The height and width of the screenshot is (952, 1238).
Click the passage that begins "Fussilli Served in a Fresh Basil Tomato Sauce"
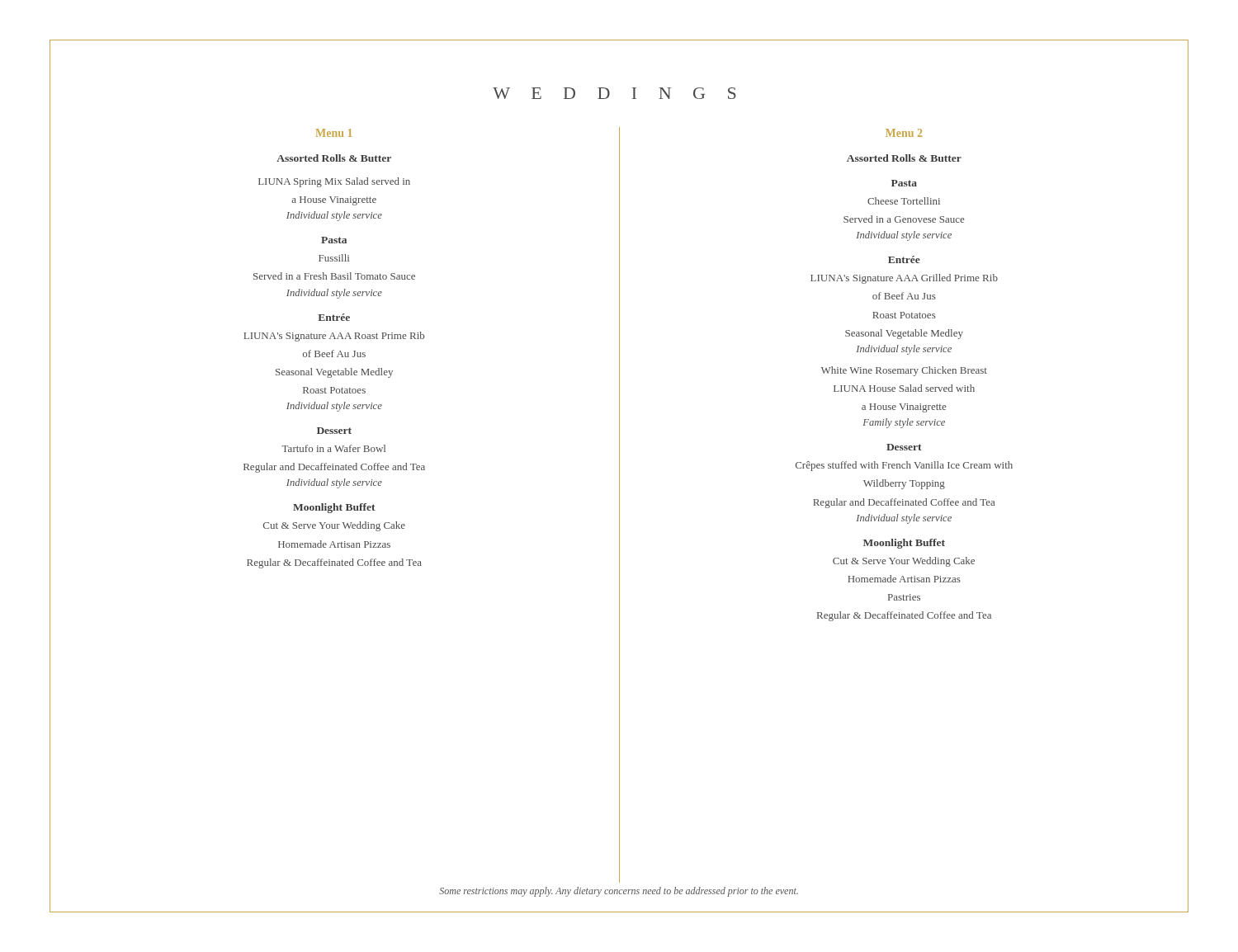(334, 275)
